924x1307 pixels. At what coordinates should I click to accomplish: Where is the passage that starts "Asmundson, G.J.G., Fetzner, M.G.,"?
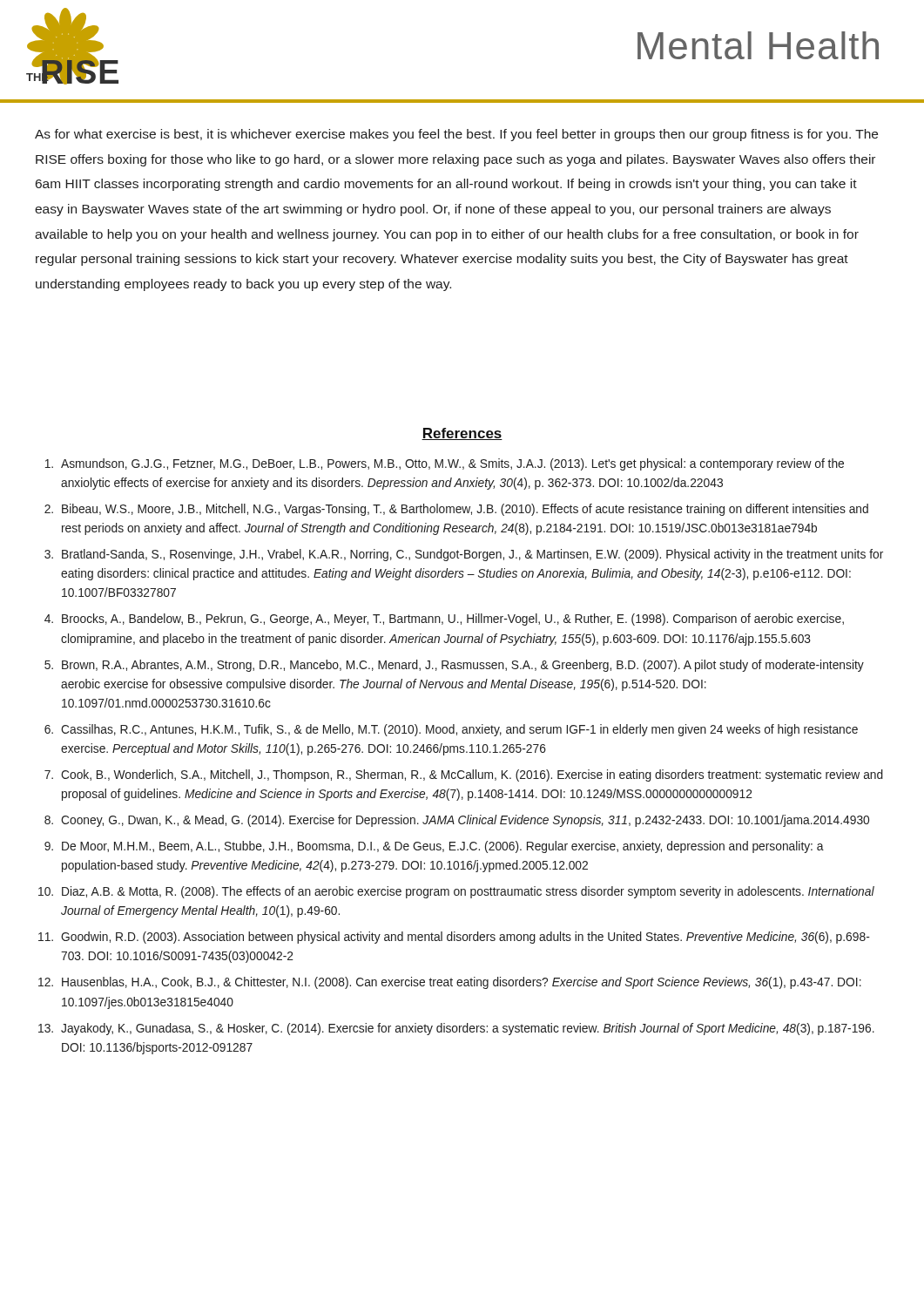coord(459,756)
